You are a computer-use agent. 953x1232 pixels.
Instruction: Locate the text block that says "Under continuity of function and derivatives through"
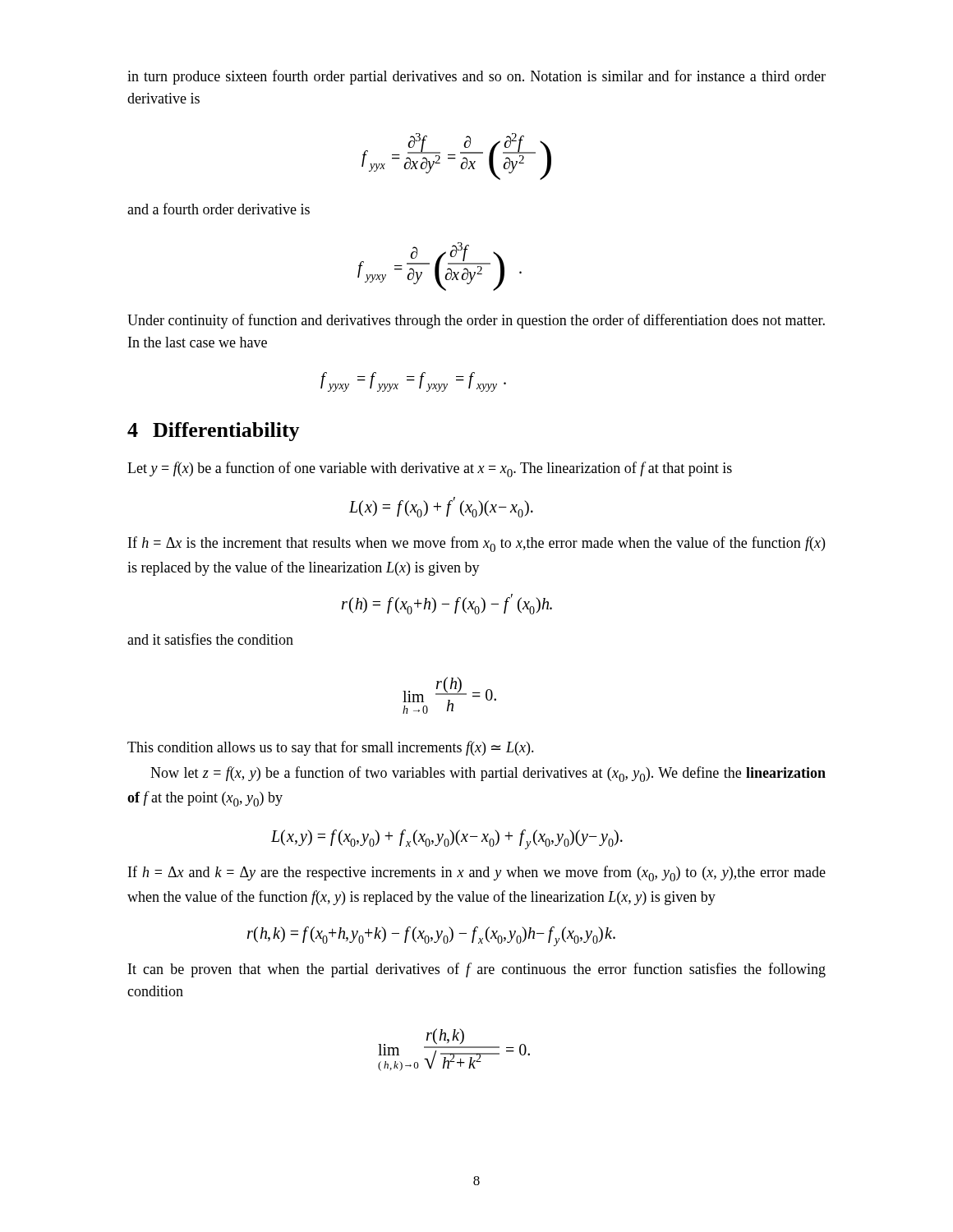pyautogui.click(x=476, y=331)
